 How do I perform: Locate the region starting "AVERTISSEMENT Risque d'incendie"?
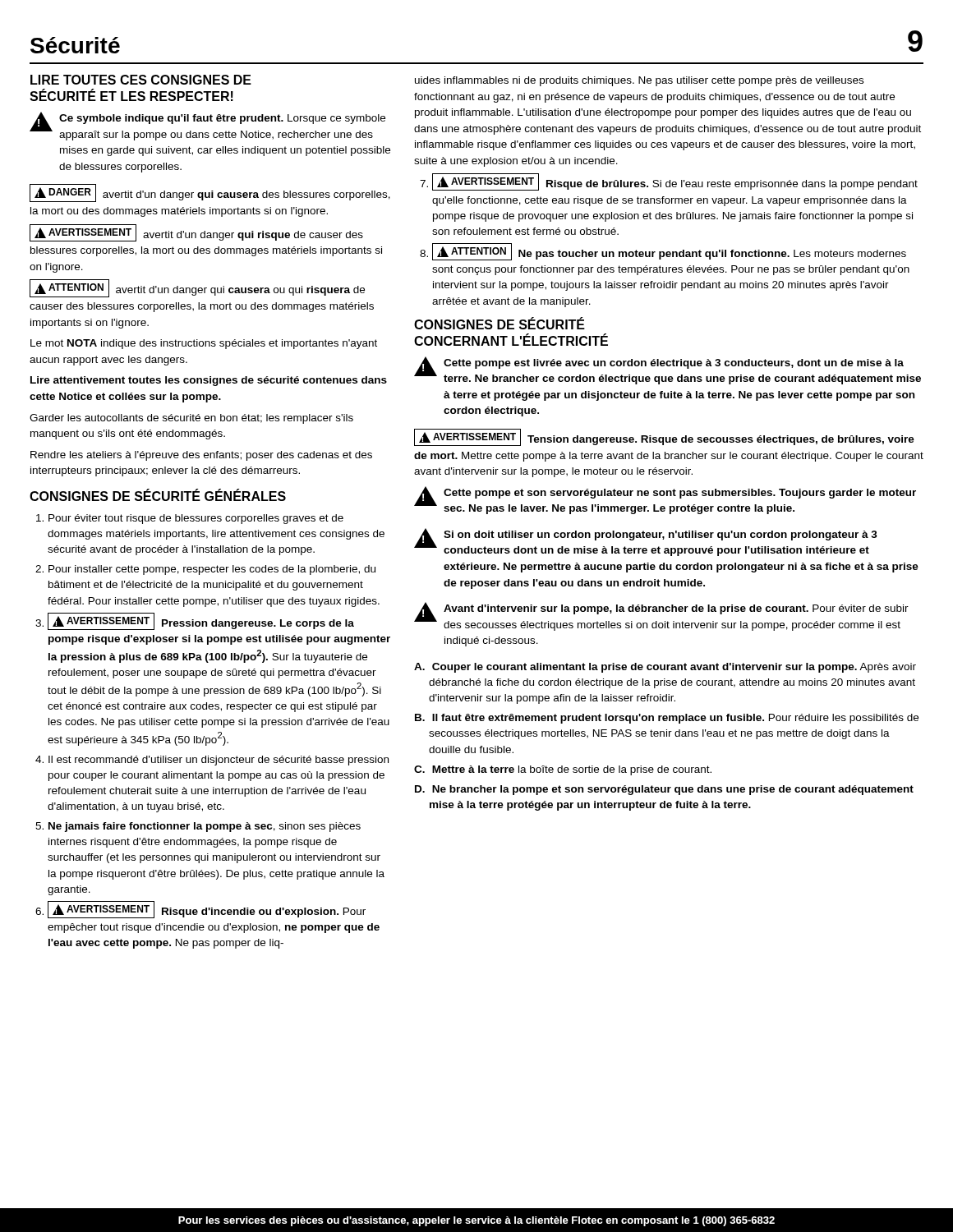pos(214,925)
